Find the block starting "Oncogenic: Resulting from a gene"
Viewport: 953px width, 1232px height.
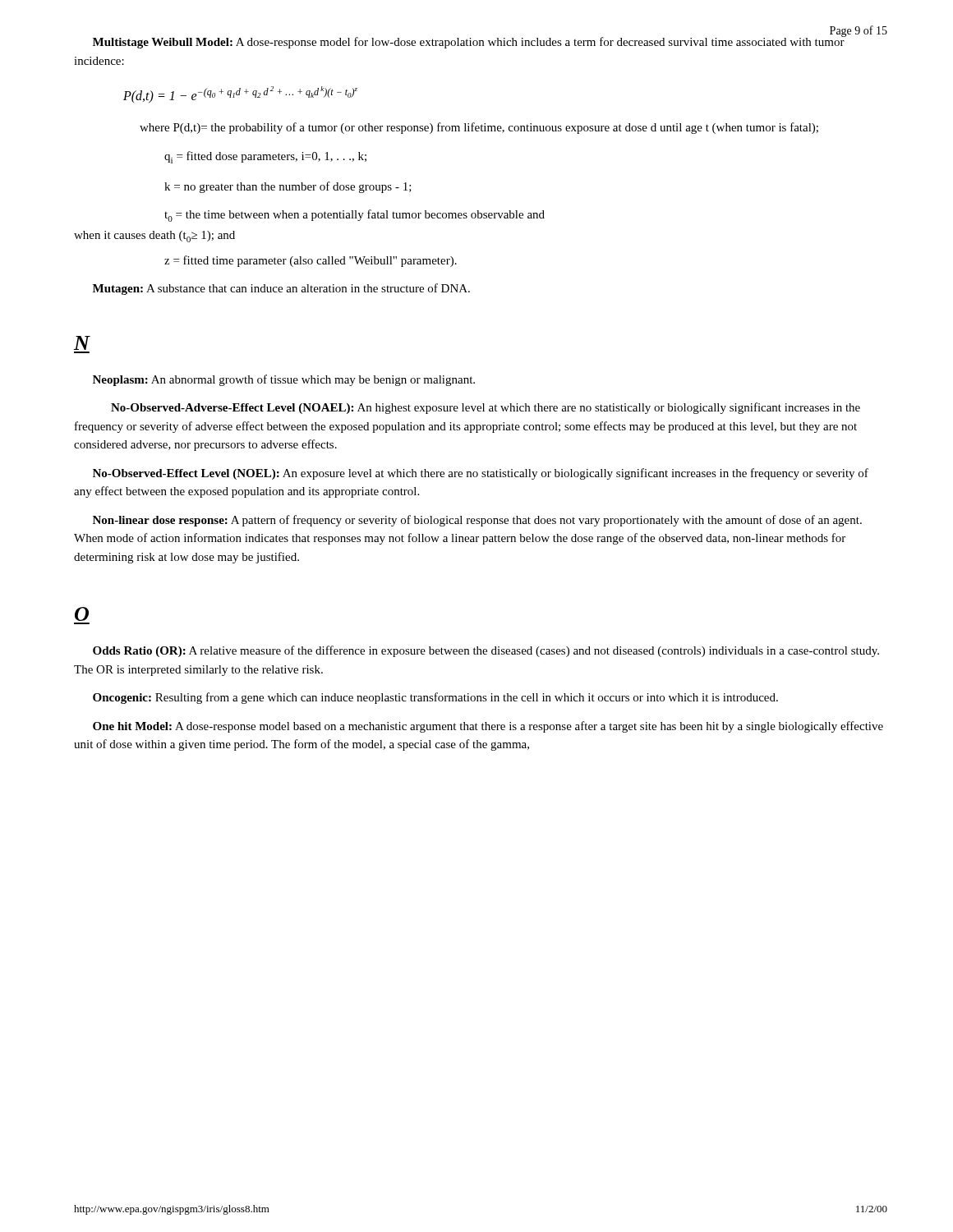(x=426, y=698)
